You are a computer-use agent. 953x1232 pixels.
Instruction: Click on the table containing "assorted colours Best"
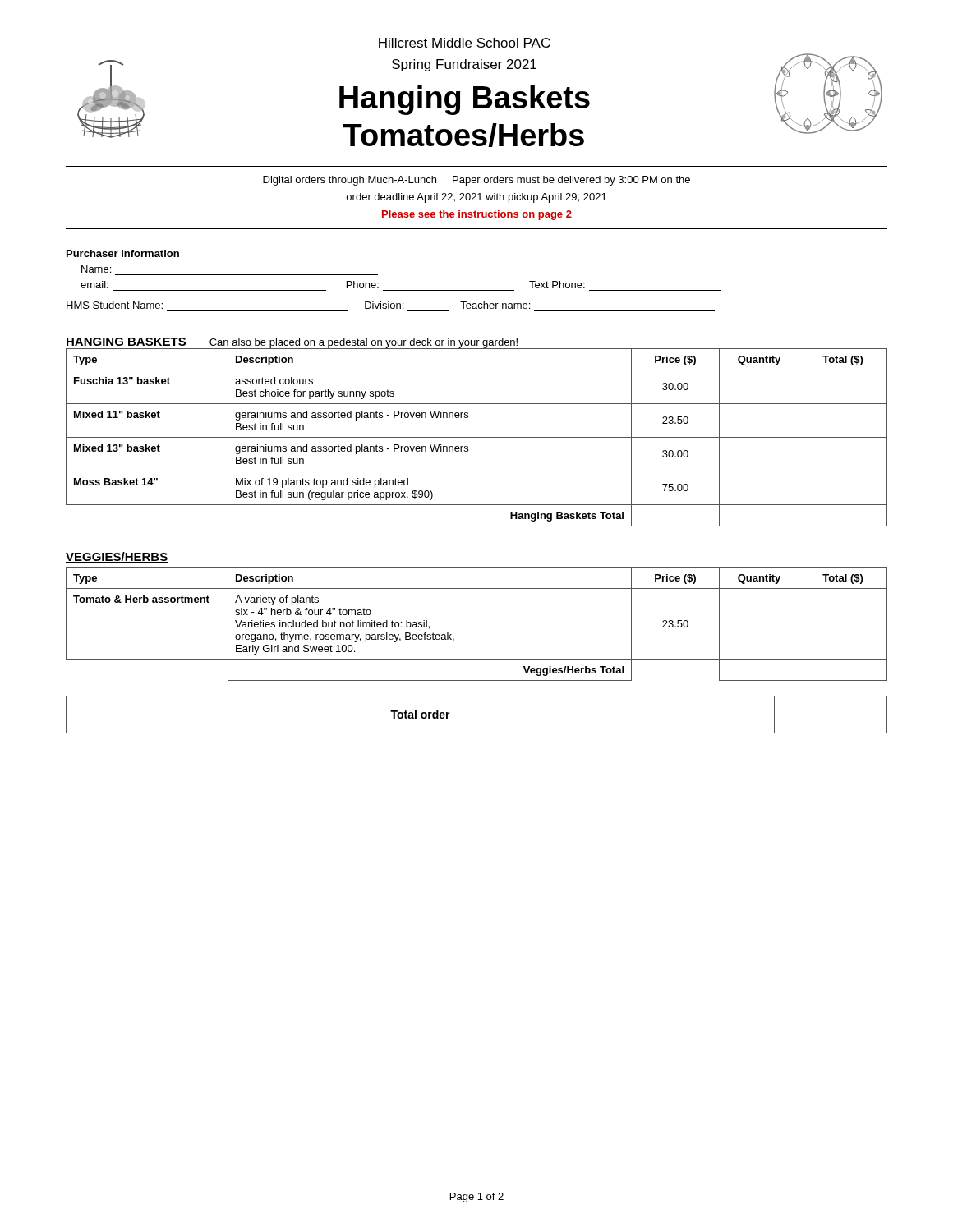tap(476, 437)
